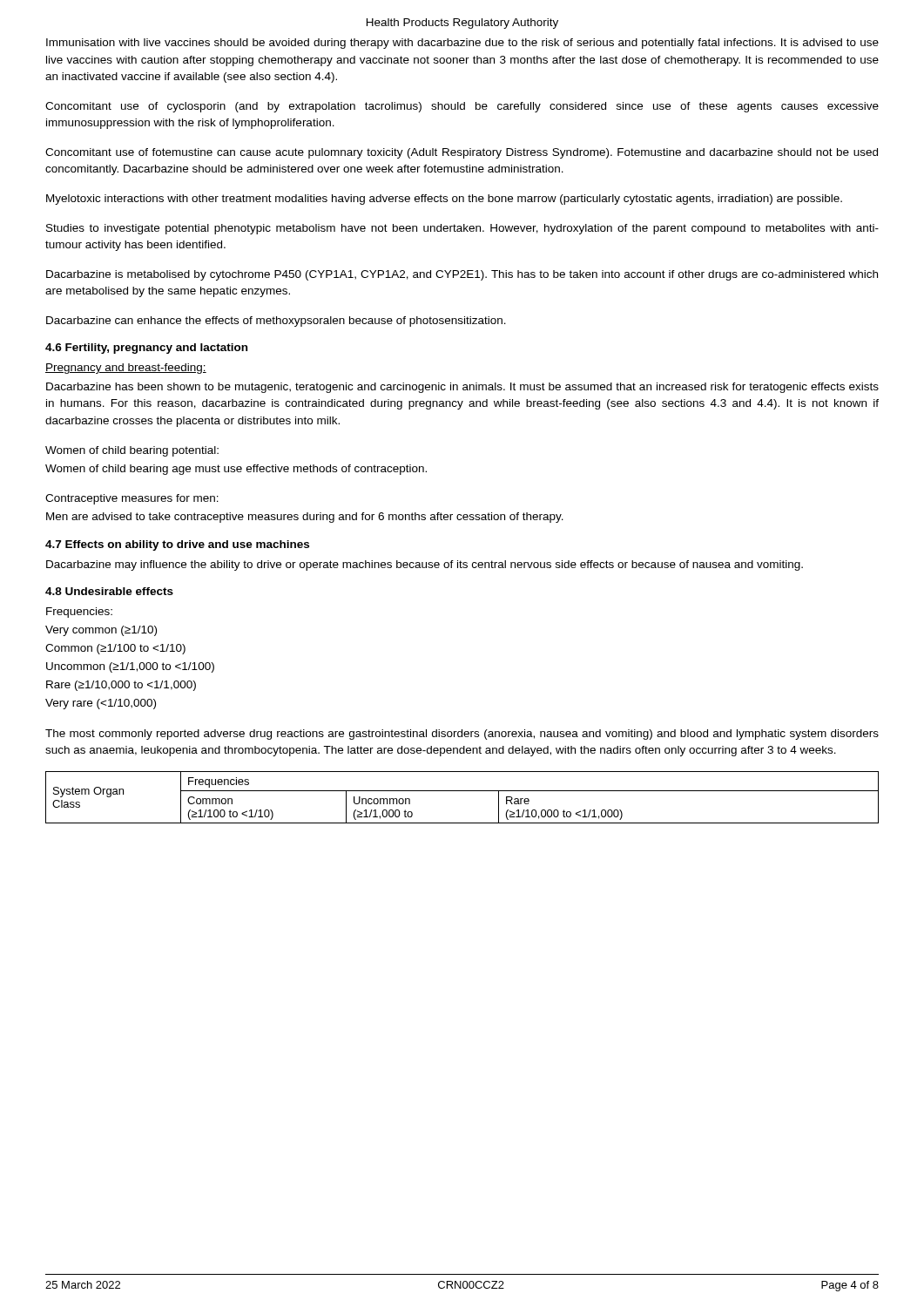This screenshot has width=924, height=1307.
Task: Click on the region starting "Myelotoxic interactions with"
Action: coord(444,198)
